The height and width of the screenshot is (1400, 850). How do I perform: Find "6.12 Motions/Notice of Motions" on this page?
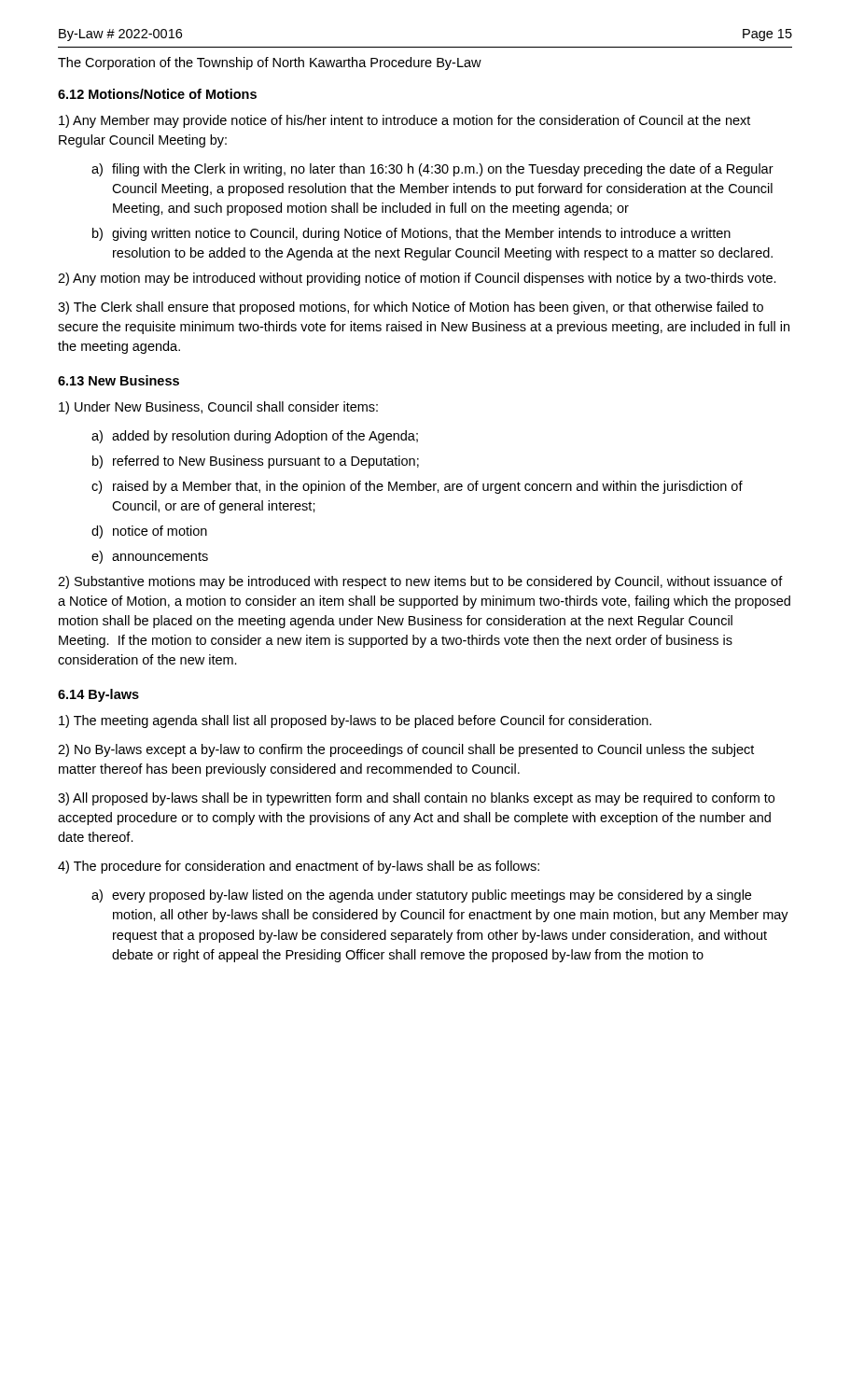pyautogui.click(x=157, y=94)
